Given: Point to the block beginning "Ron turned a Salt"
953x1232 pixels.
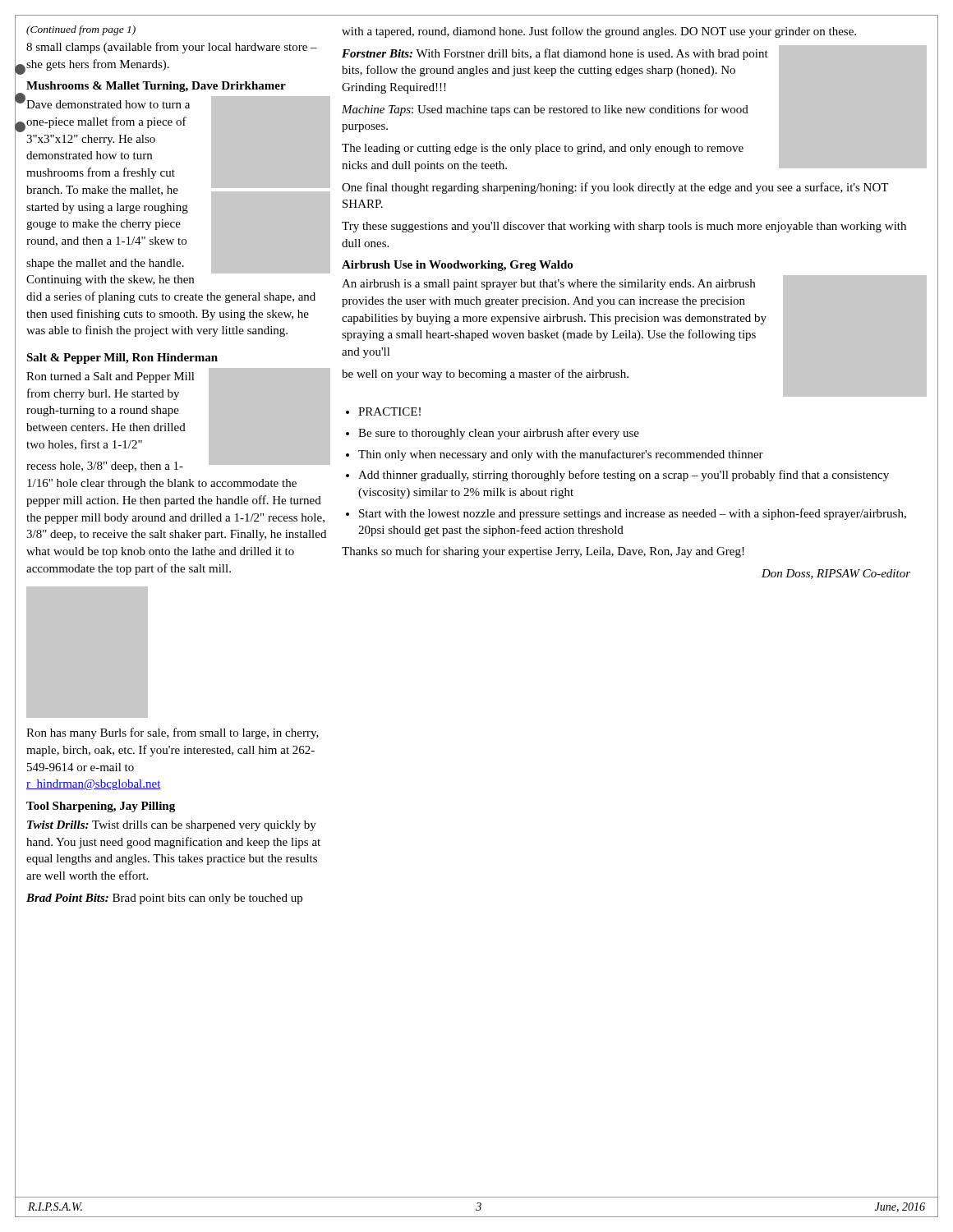Looking at the screenshot, I should [x=178, y=472].
